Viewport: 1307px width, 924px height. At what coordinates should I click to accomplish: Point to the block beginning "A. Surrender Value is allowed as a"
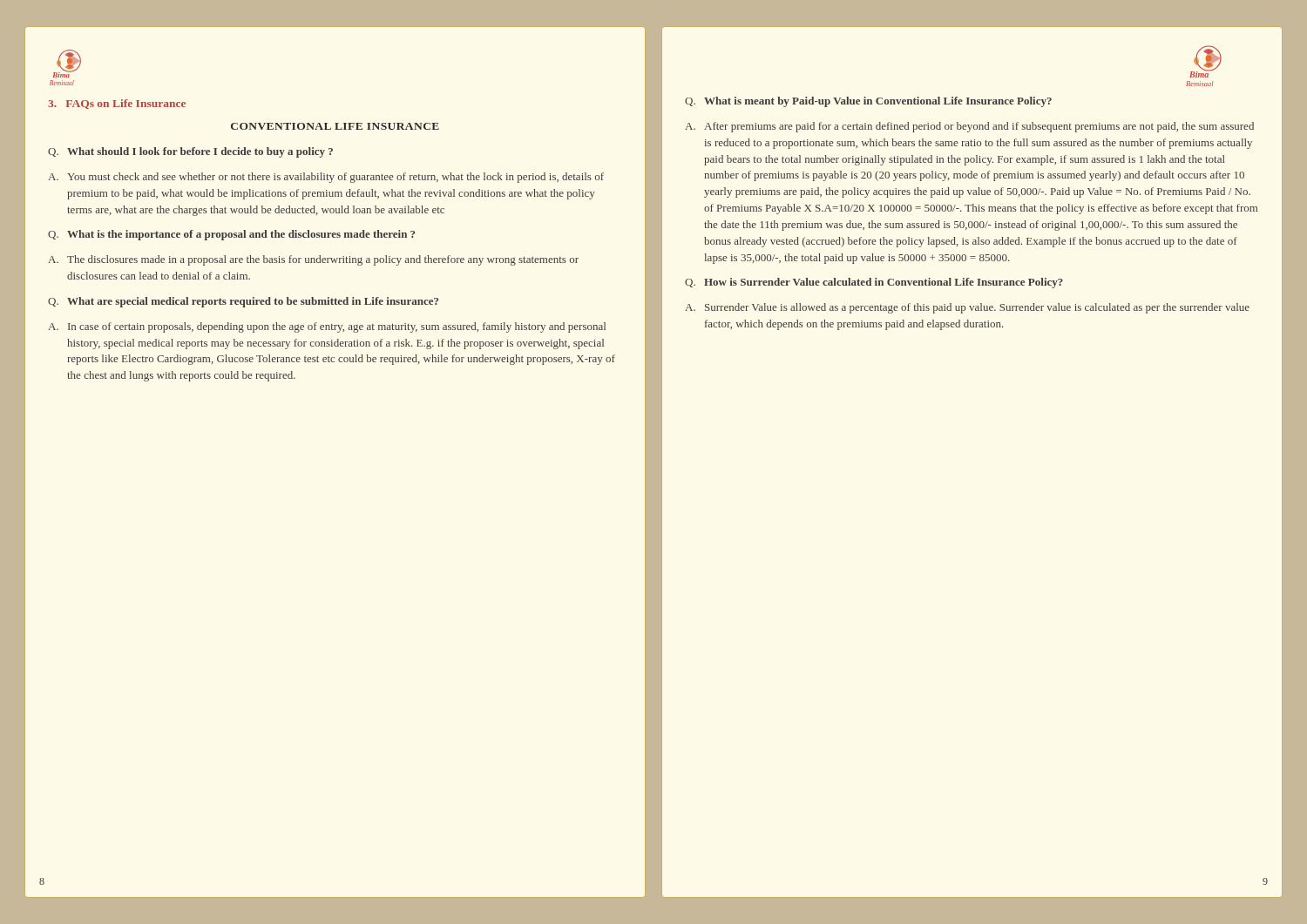pyautogui.click(x=972, y=316)
